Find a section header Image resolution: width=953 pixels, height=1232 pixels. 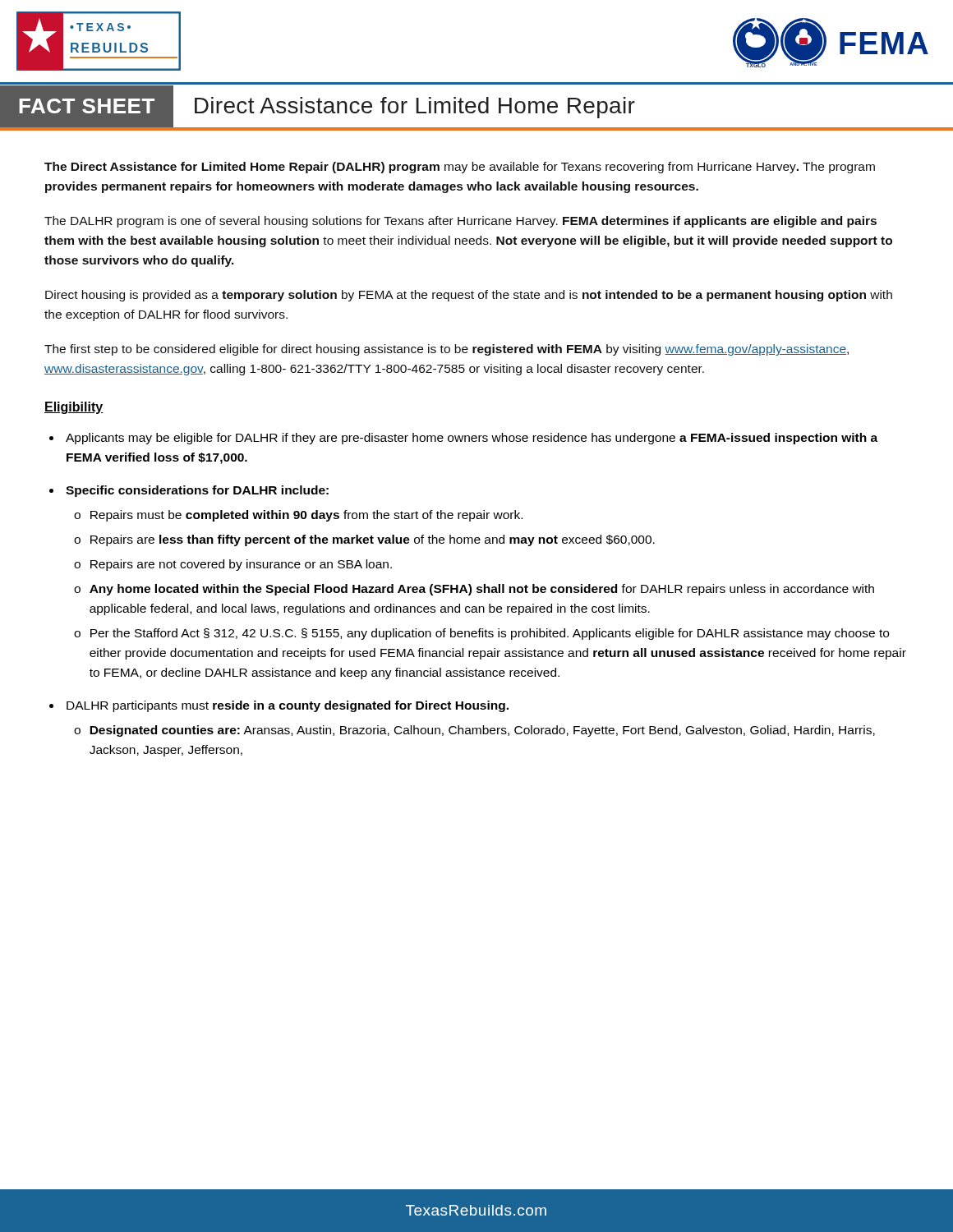[x=74, y=407]
